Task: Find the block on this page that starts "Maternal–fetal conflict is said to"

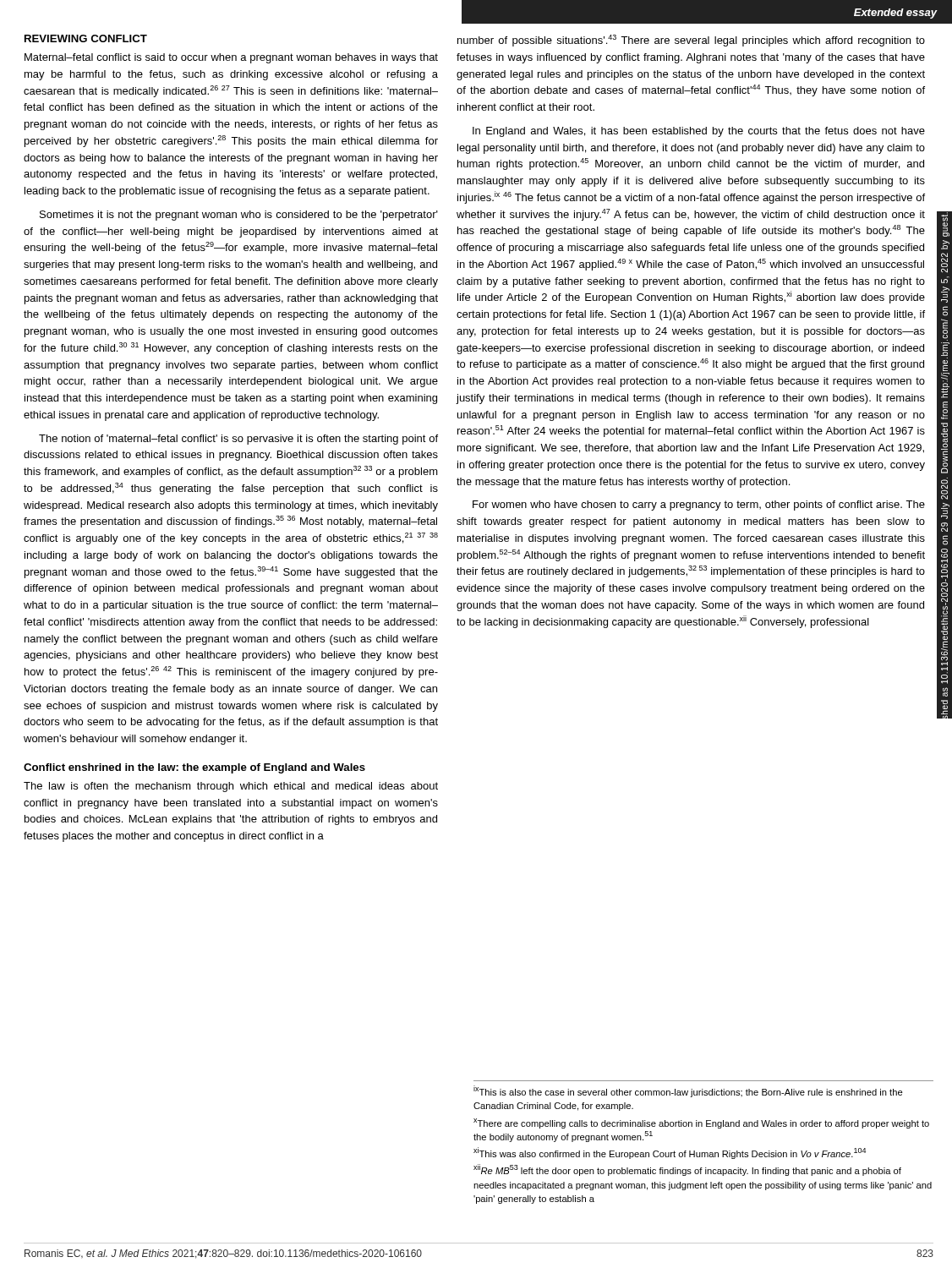Action: point(231,398)
